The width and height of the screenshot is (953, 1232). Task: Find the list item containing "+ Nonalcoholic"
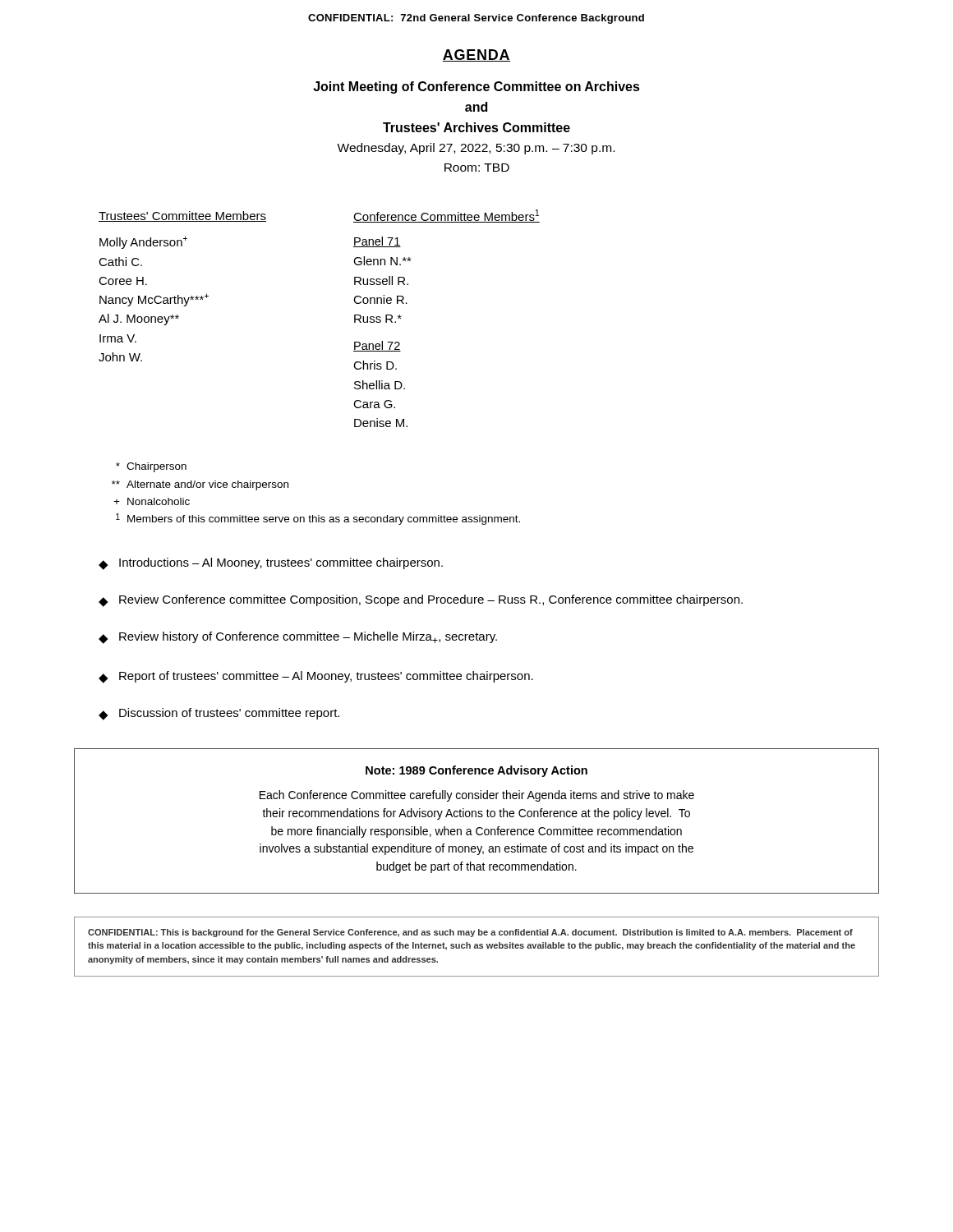point(144,502)
